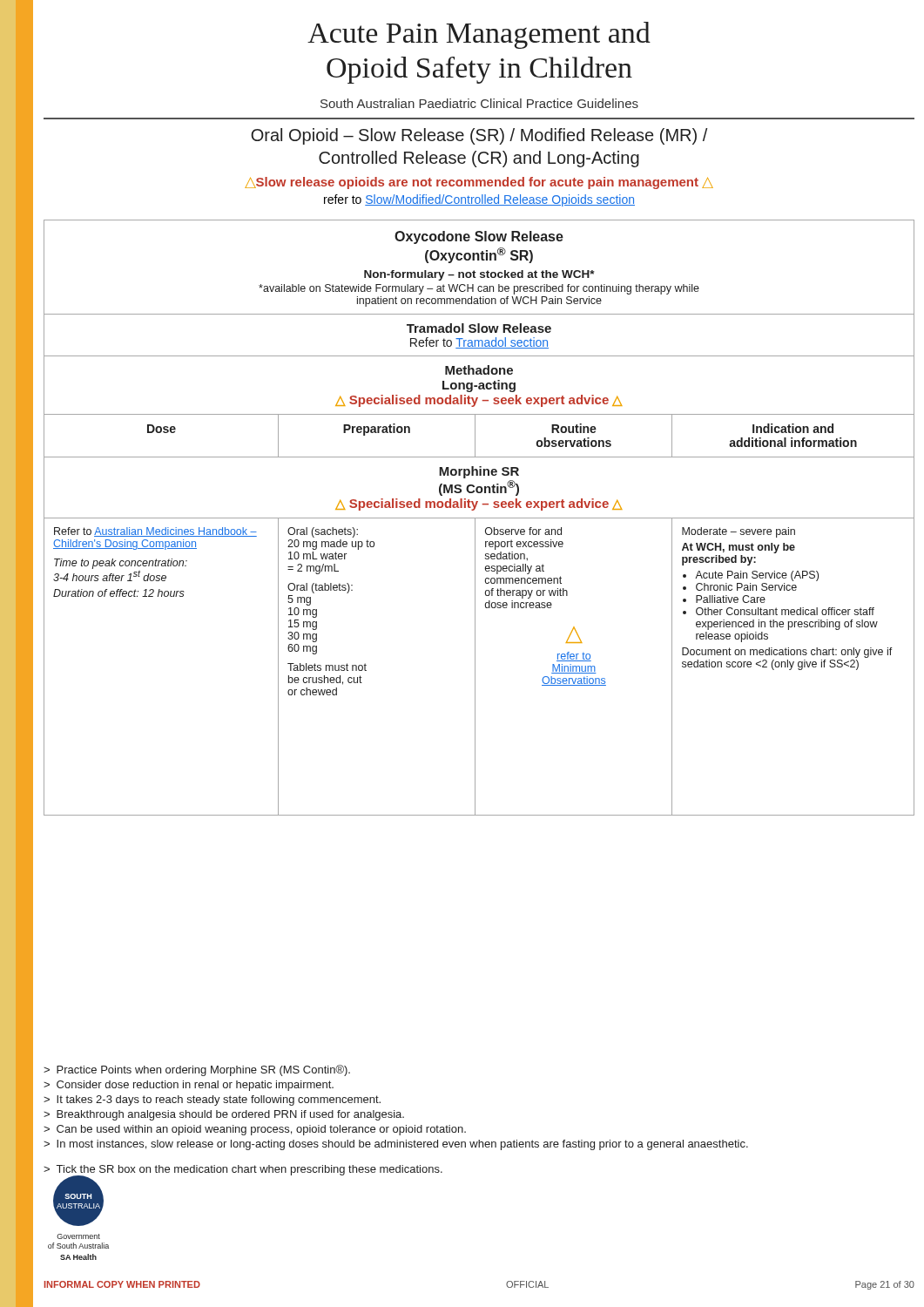Select the region starting ">Tick the SR box on the medication"

tap(243, 1170)
